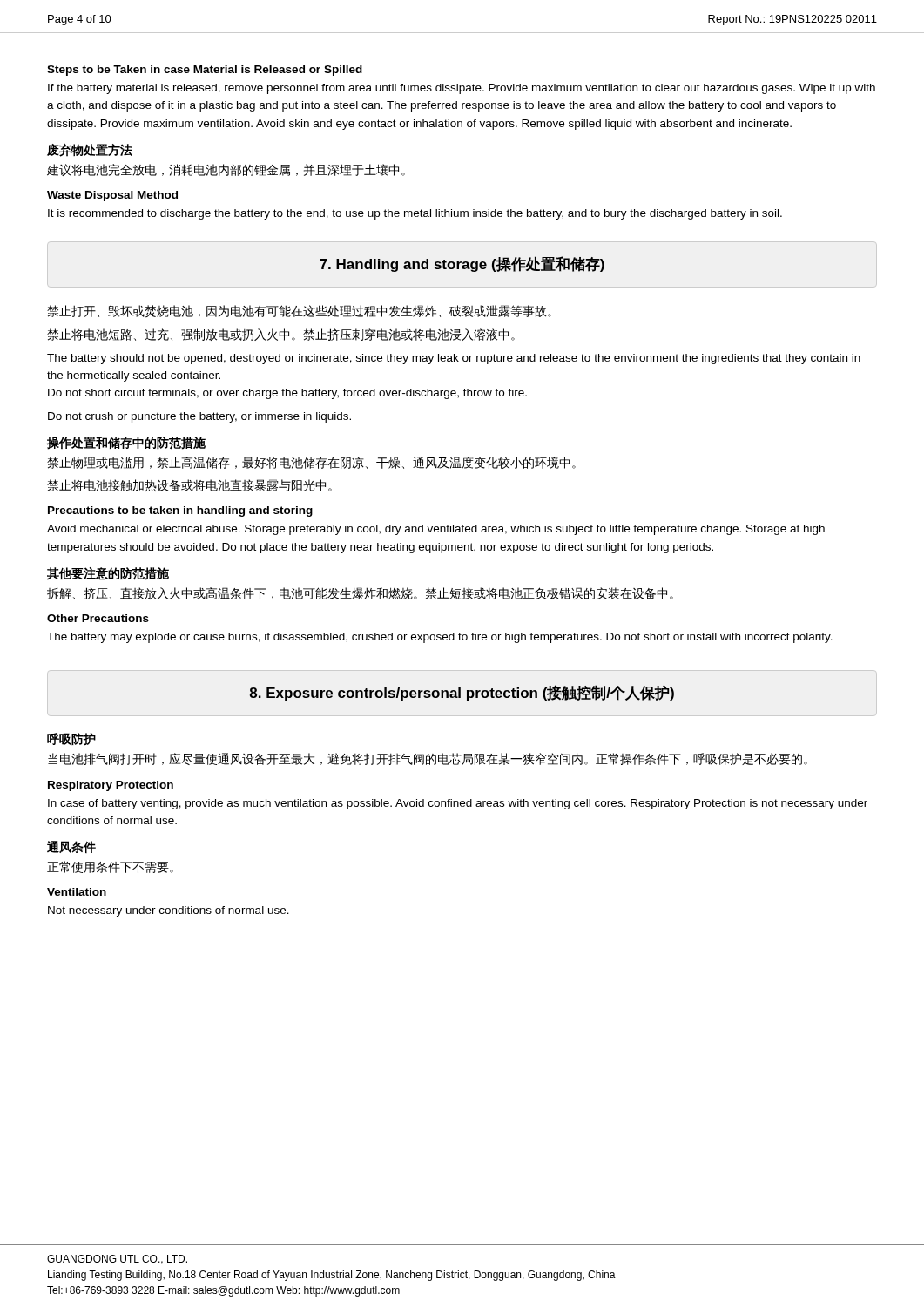Click on the region starting "Precautions to be taken in"

click(180, 510)
